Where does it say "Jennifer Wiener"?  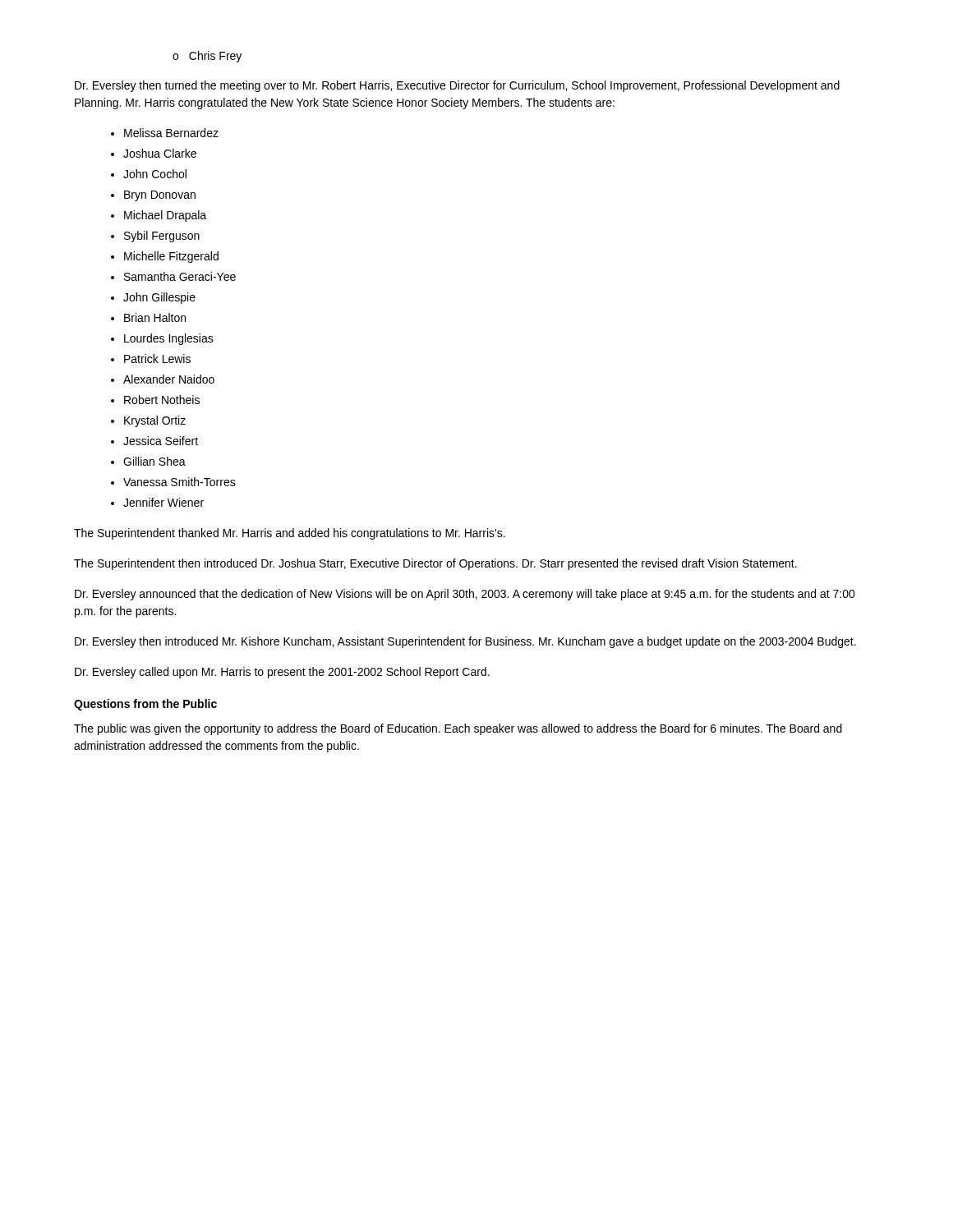pyautogui.click(x=163, y=502)
